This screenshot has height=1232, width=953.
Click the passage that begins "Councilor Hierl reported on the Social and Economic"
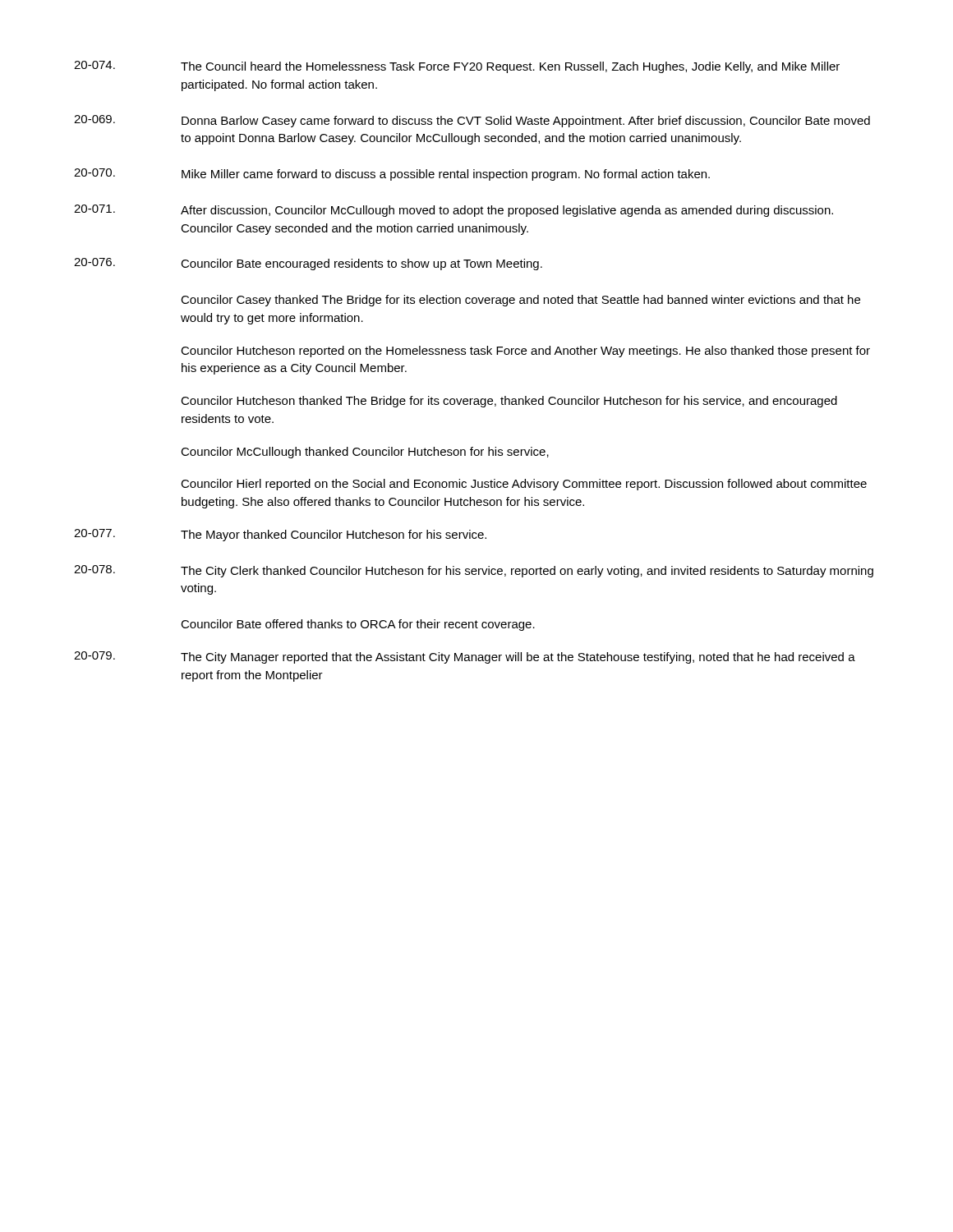(x=476, y=493)
